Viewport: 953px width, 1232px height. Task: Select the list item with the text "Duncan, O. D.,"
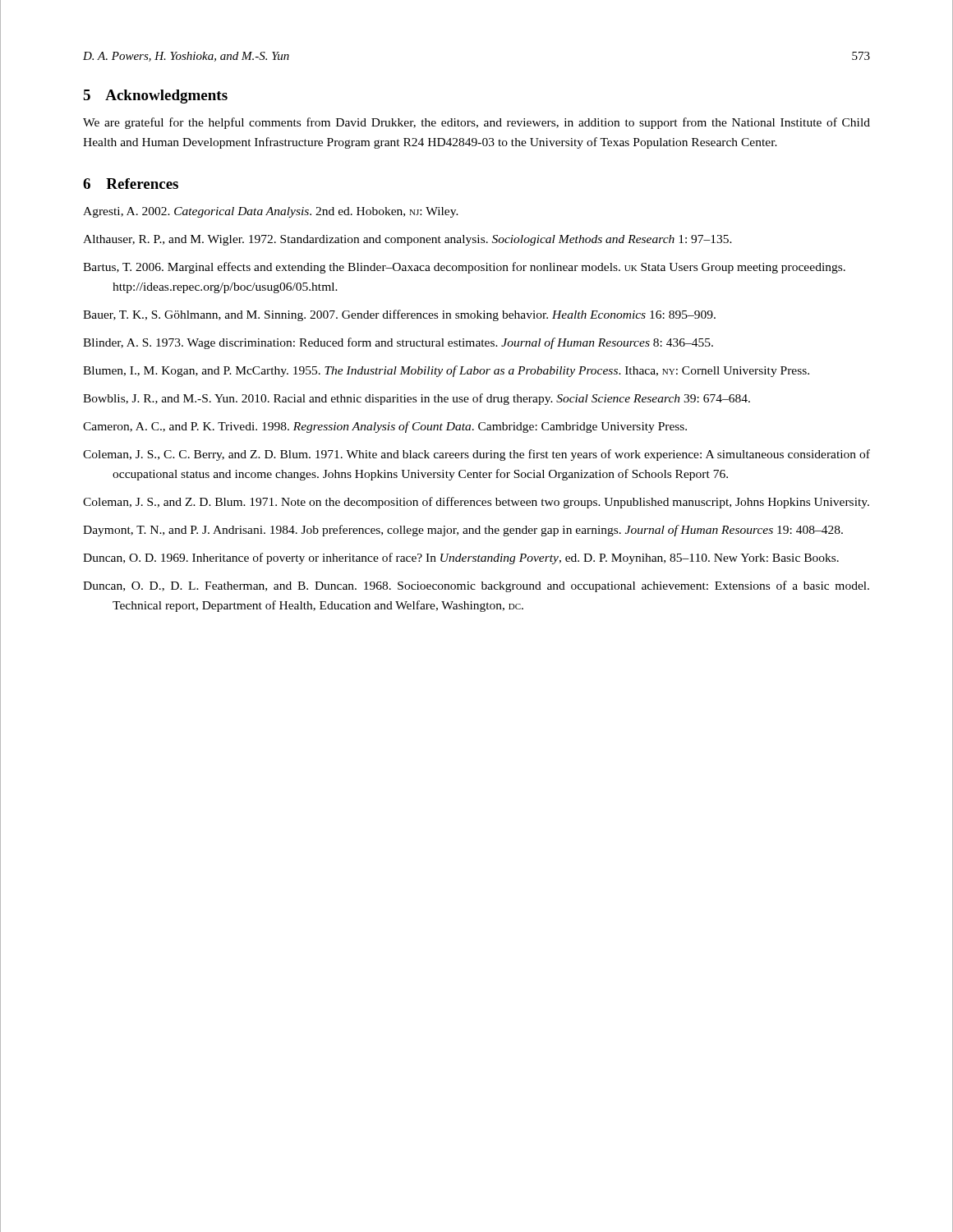pyautogui.click(x=476, y=595)
